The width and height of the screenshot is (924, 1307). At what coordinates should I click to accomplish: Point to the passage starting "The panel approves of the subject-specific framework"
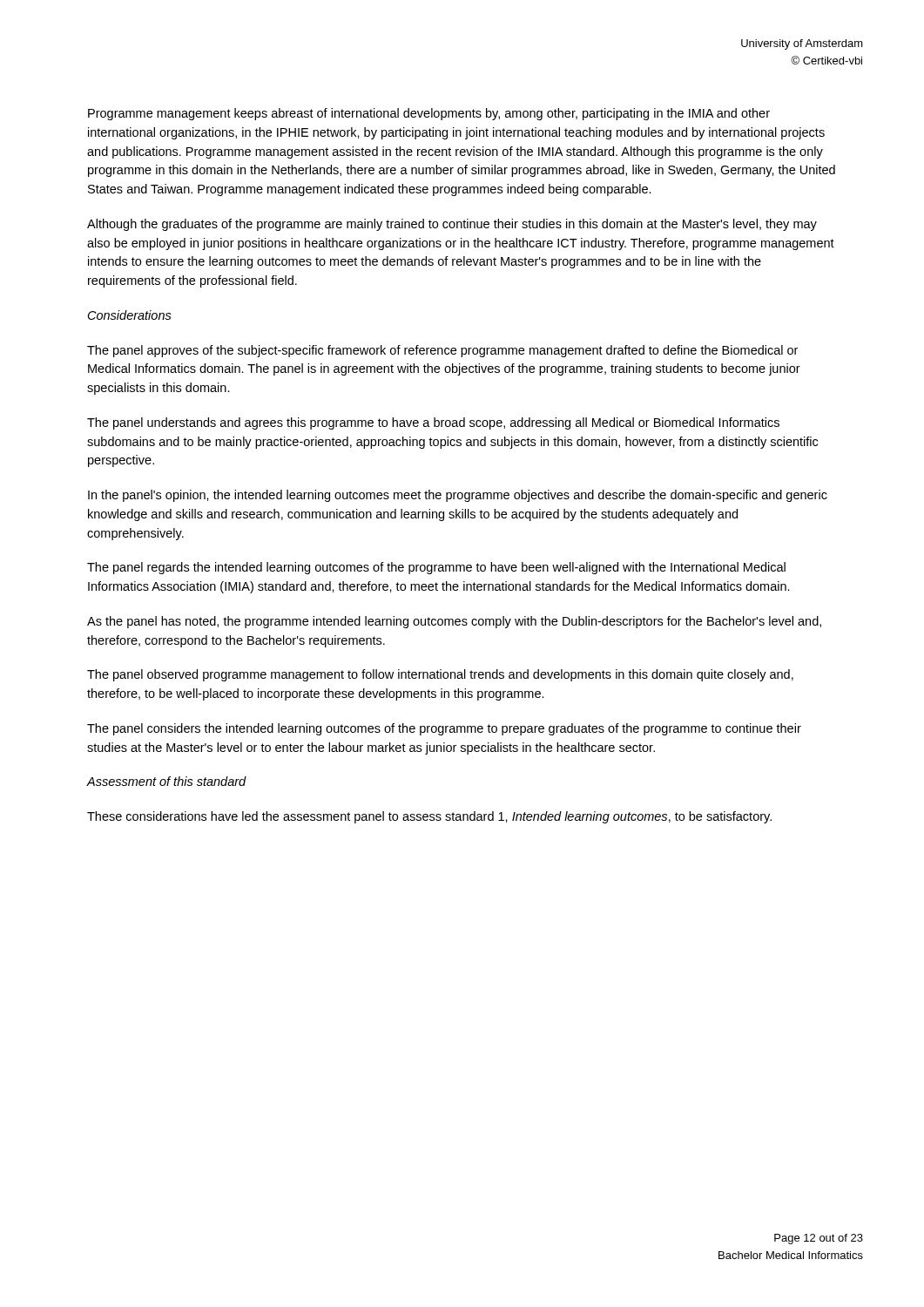[462, 370]
